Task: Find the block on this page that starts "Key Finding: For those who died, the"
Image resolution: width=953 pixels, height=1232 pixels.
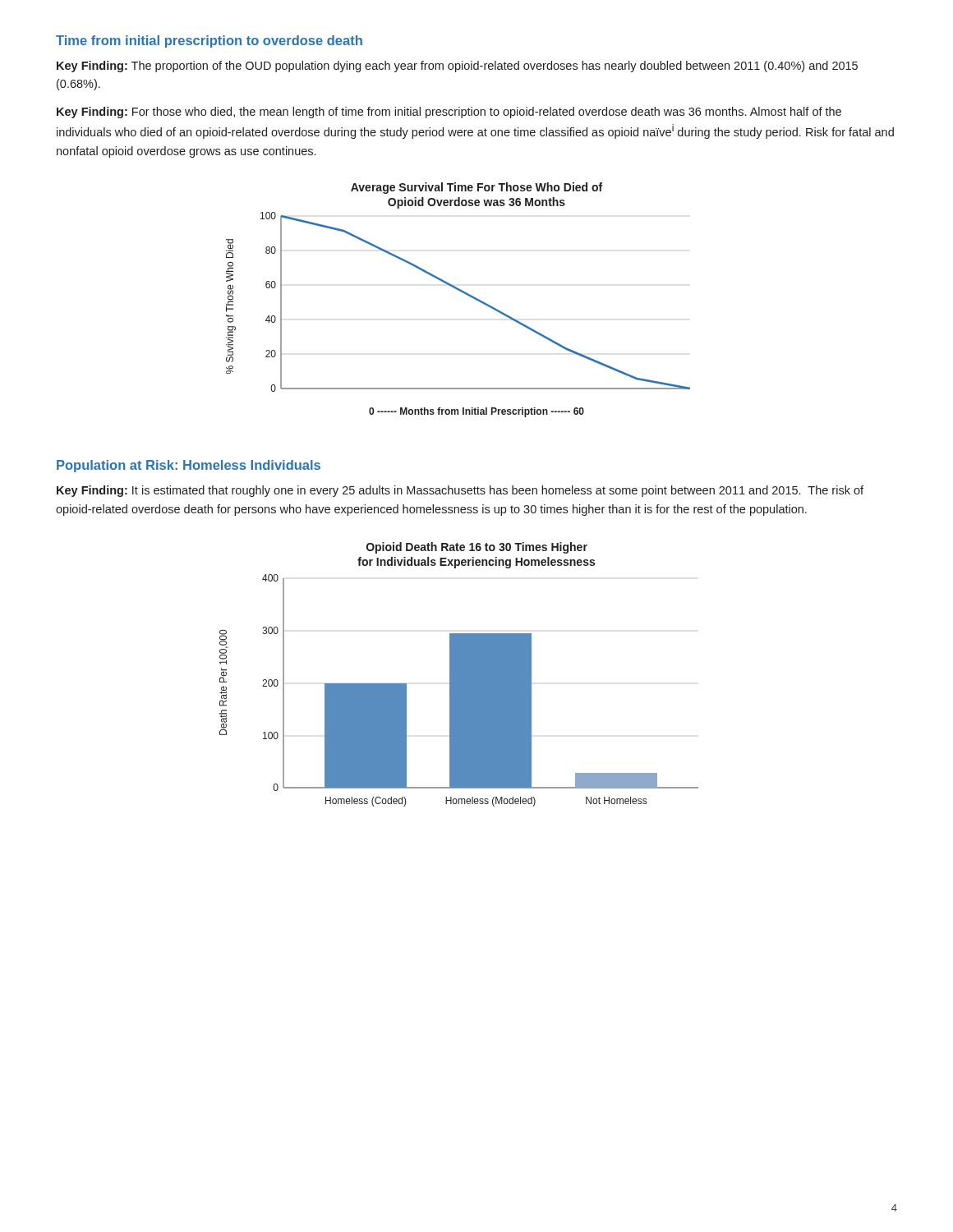Action: coord(475,131)
